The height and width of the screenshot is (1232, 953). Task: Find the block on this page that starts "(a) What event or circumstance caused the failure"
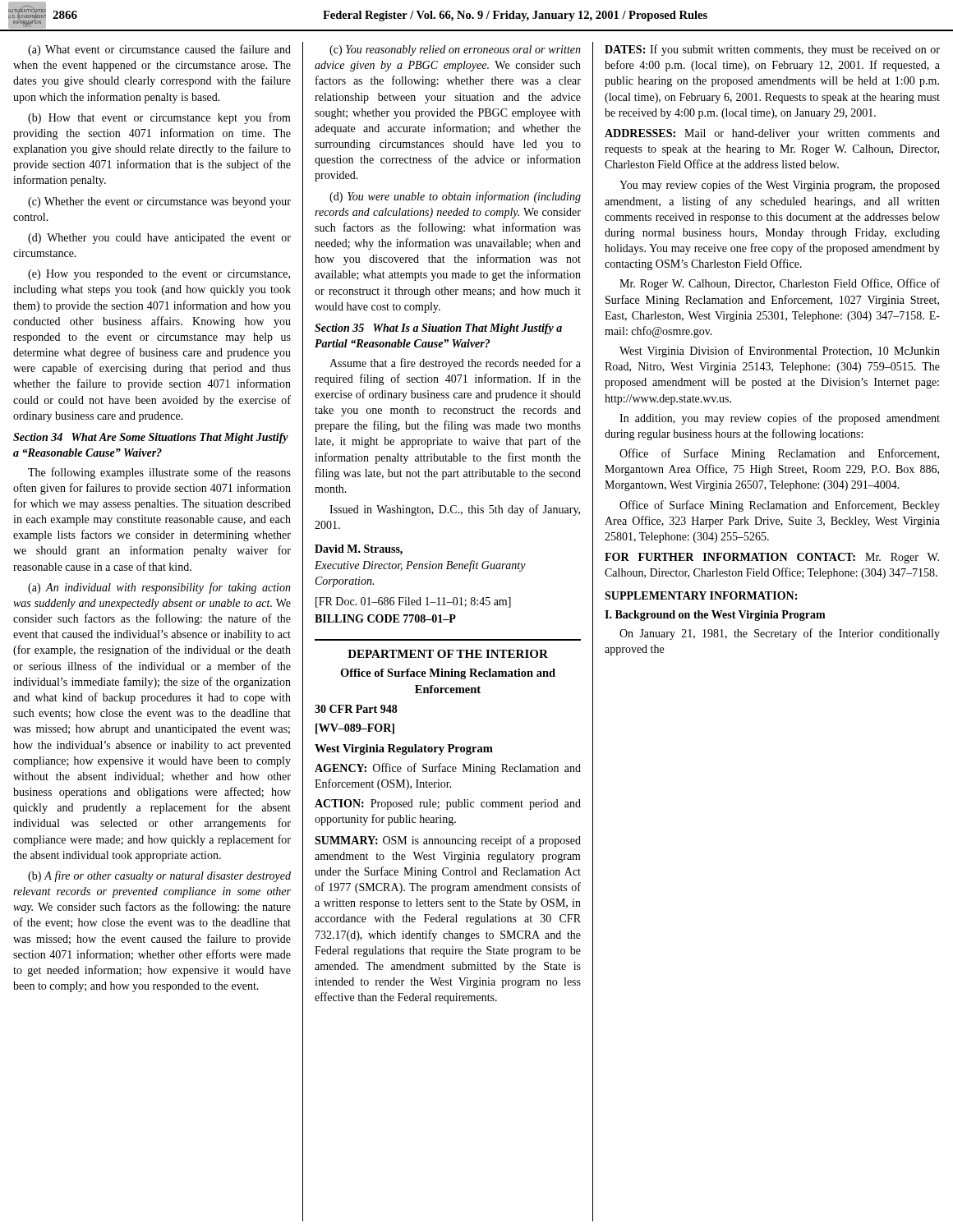tap(152, 233)
